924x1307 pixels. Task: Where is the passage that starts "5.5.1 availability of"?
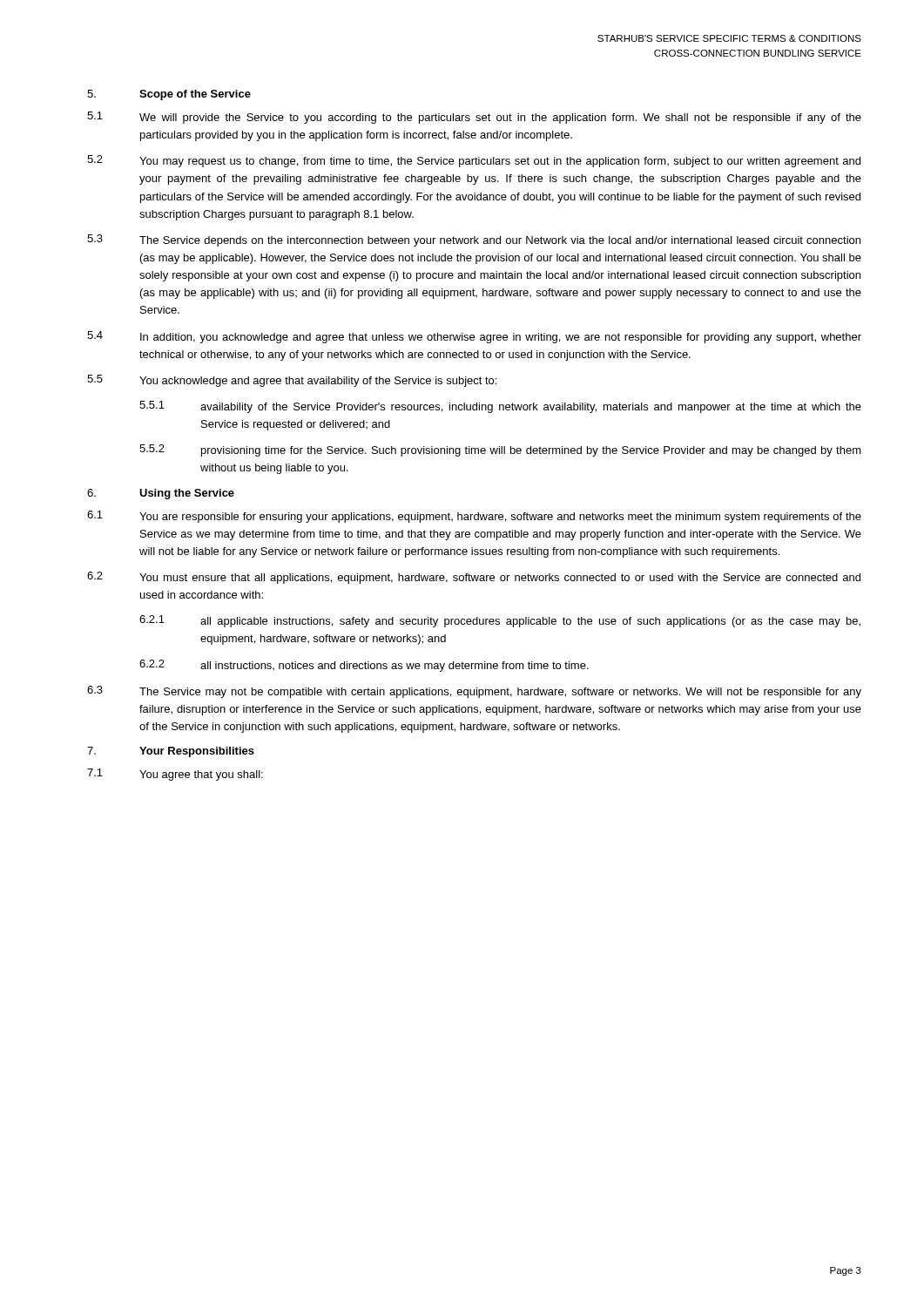(x=500, y=416)
